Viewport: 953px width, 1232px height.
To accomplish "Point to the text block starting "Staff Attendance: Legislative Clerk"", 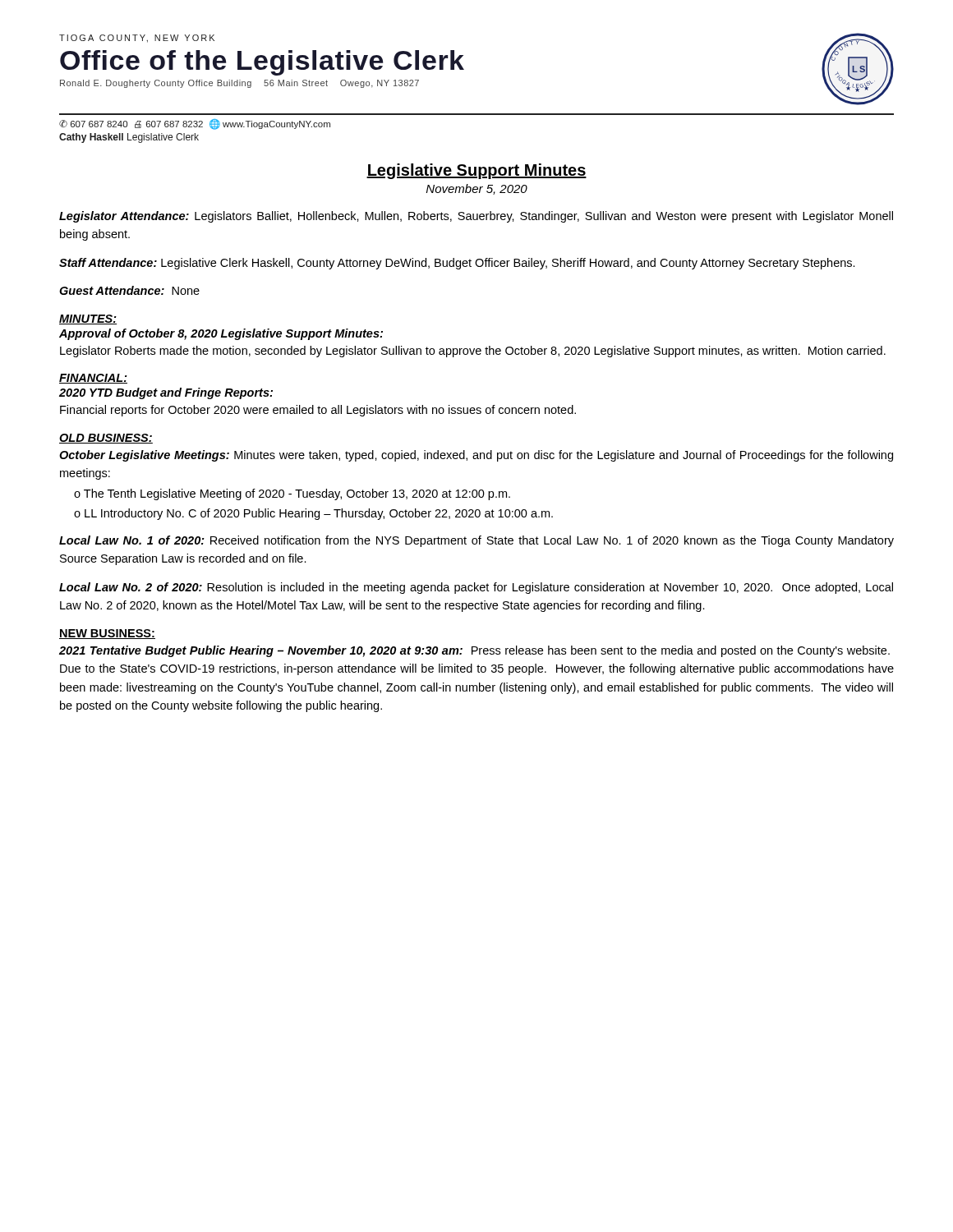I will tap(457, 263).
